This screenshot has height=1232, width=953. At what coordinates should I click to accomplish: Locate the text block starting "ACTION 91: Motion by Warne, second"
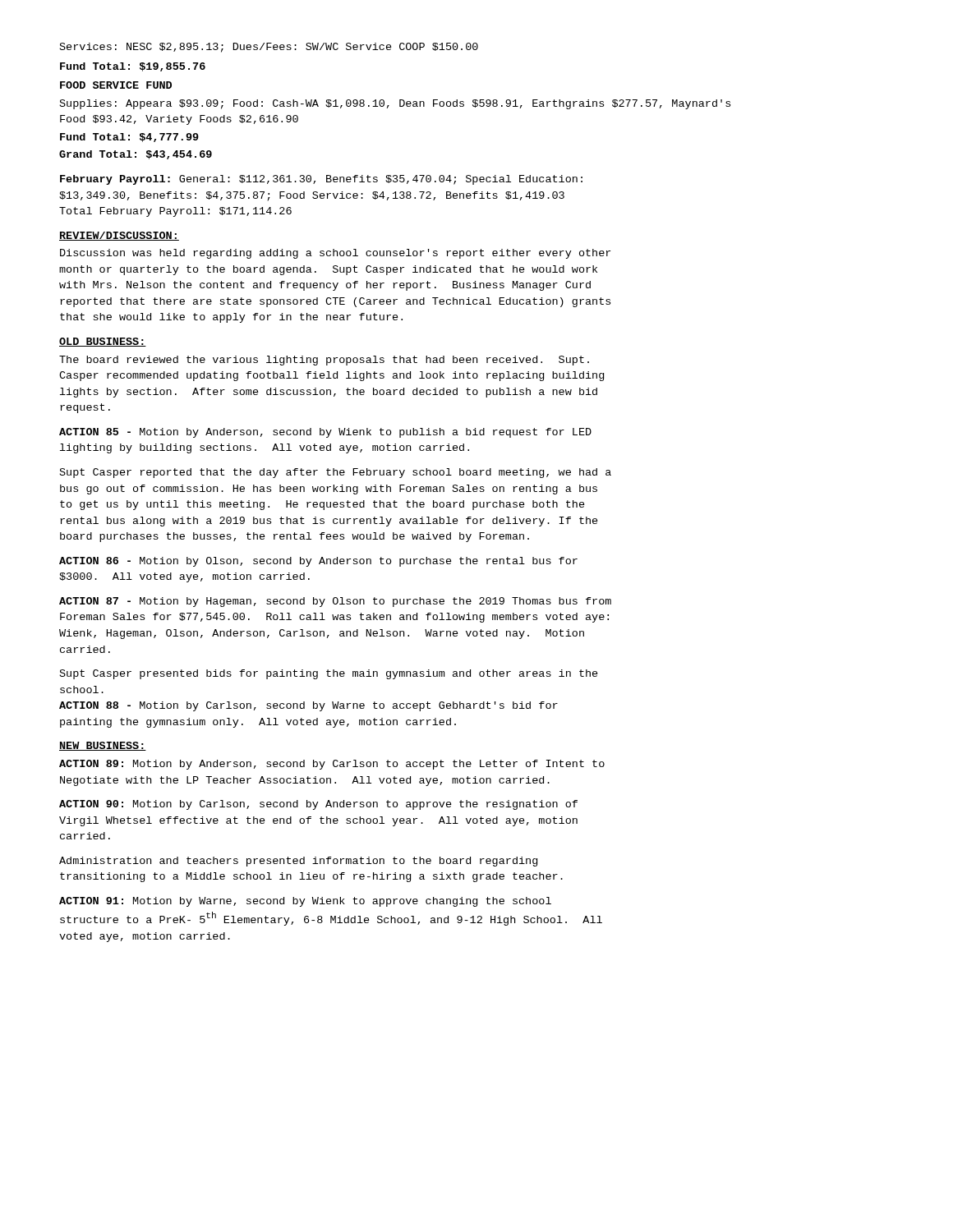coord(331,919)
